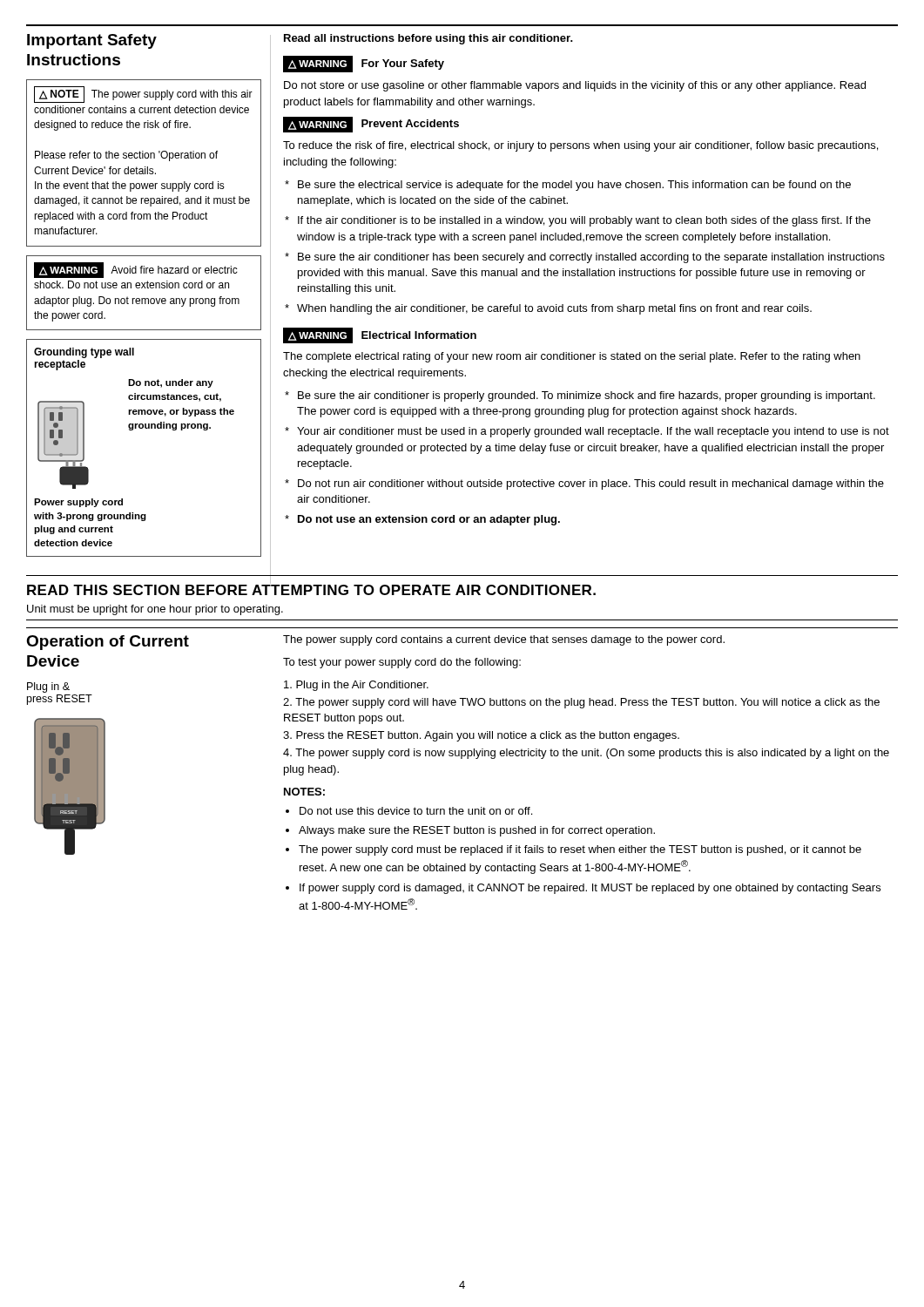The height and width of the screenshot is (1307, 924).
Task: Navigate to the region starting "When handling the air conditioner, be careful to"
Action: click(555, 308)
